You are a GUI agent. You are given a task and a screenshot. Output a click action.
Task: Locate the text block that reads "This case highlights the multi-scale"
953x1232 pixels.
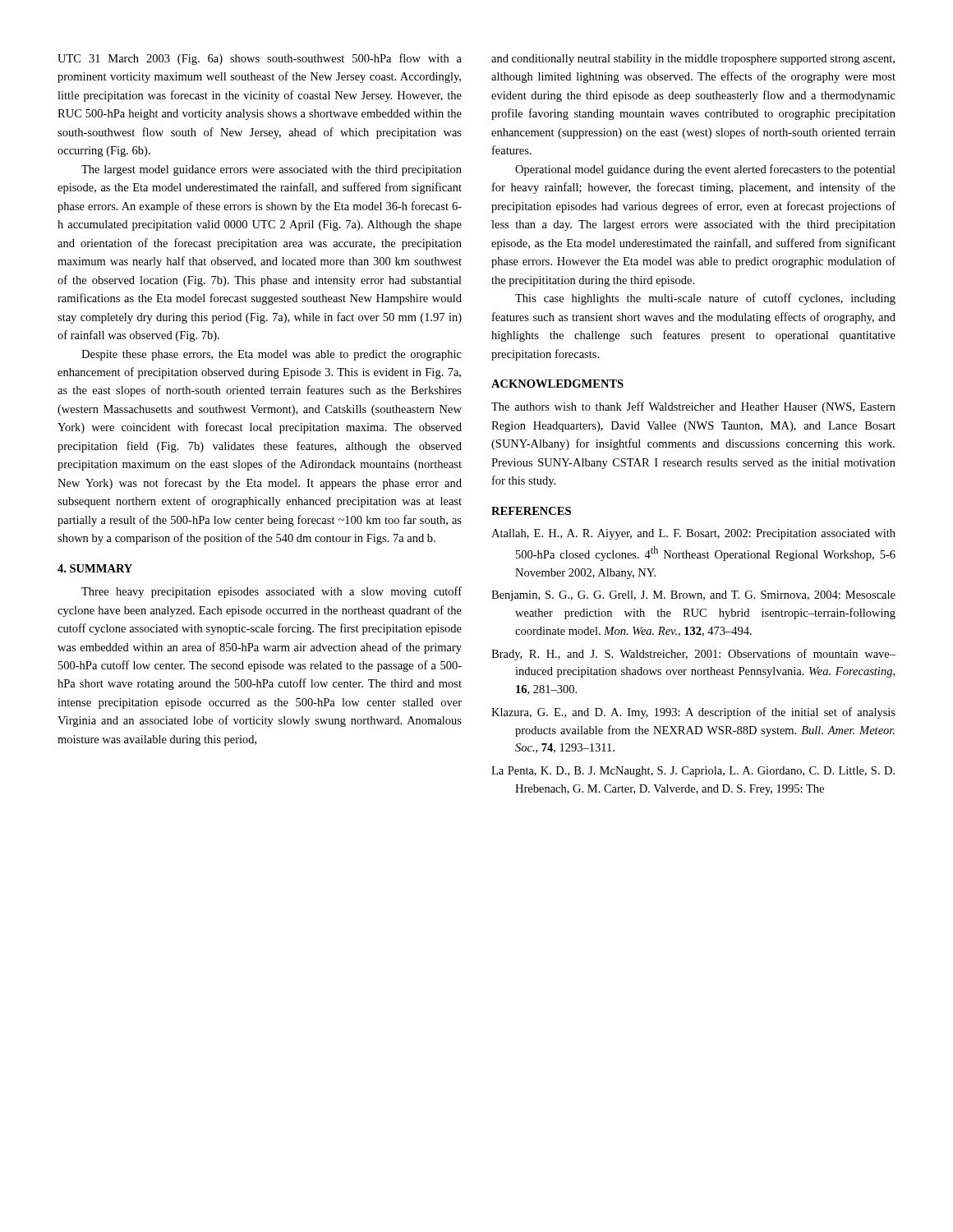[693, 326]
